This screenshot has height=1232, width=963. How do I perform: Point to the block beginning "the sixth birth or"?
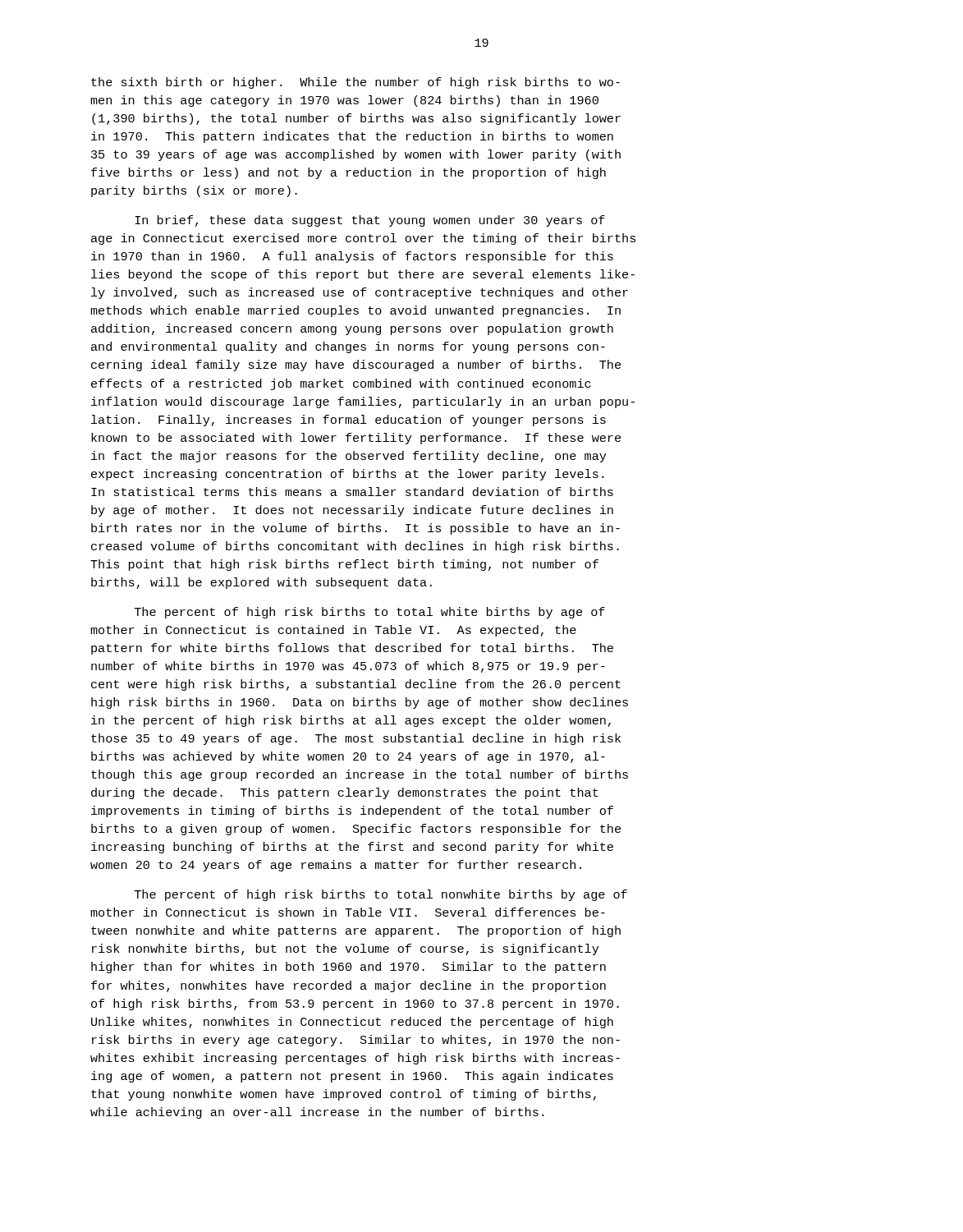(x=484, y=137)
